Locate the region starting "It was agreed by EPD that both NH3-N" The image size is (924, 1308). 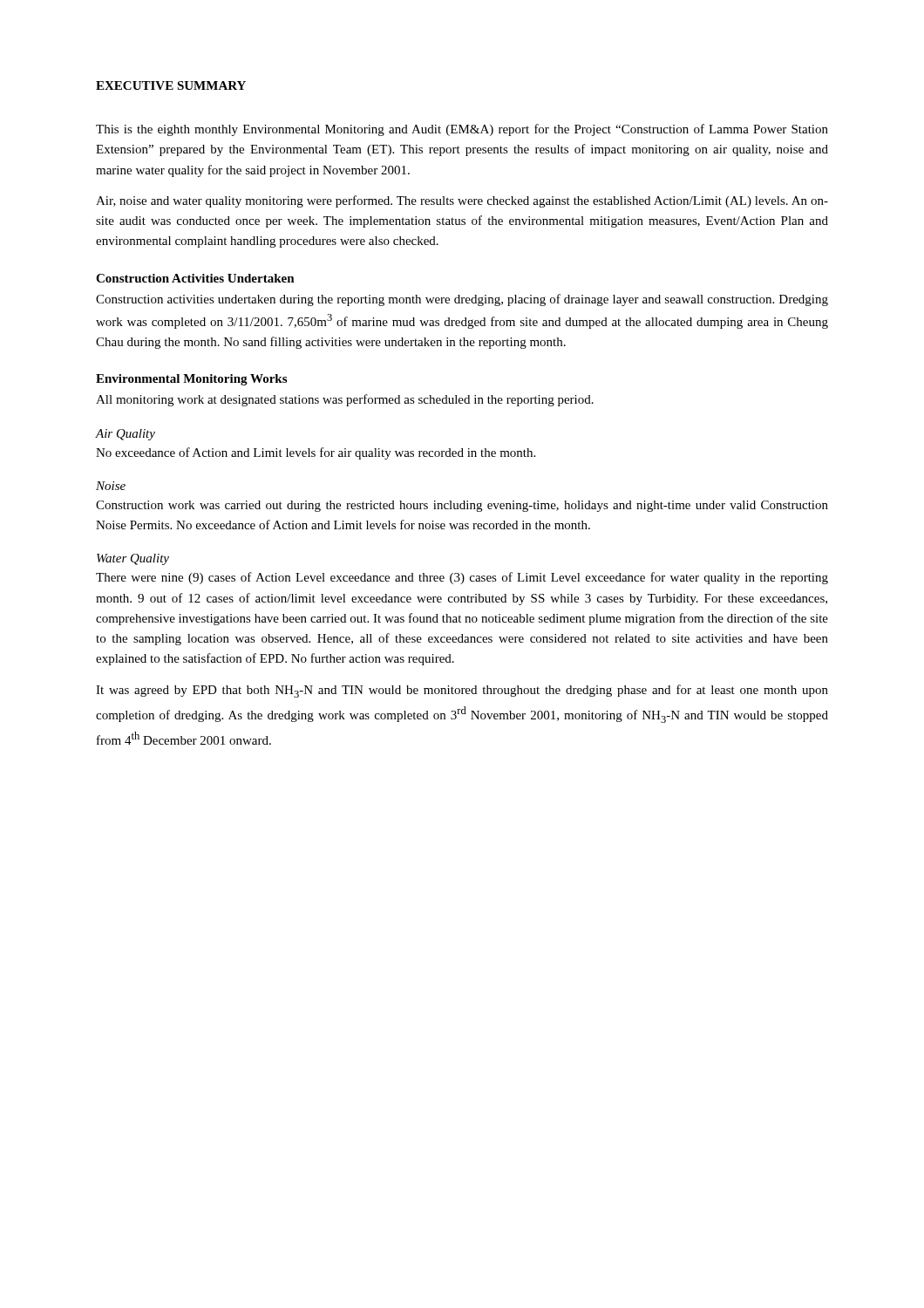point(462,715)
